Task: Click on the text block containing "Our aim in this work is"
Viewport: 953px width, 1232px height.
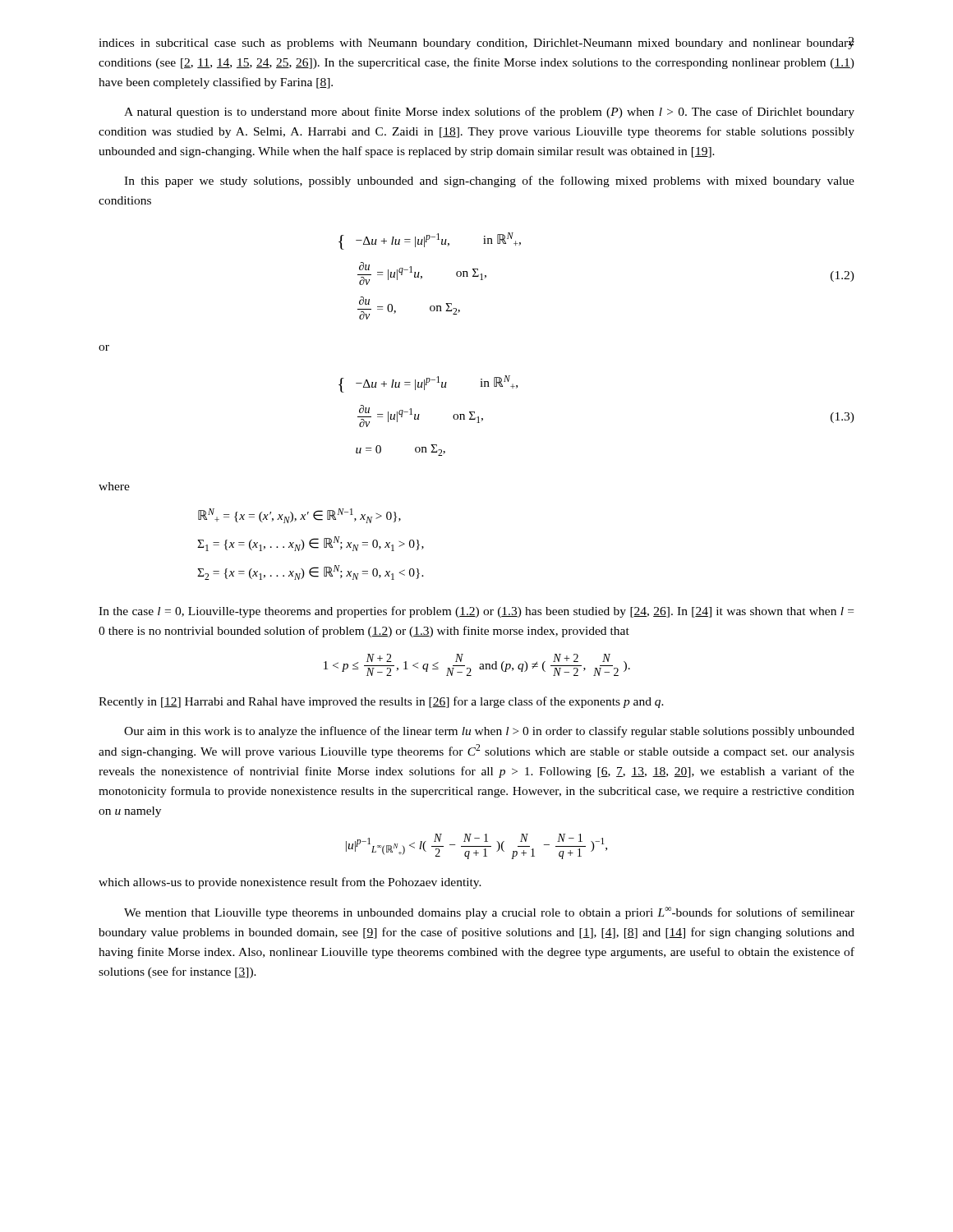Action: (x=476, y=771)
